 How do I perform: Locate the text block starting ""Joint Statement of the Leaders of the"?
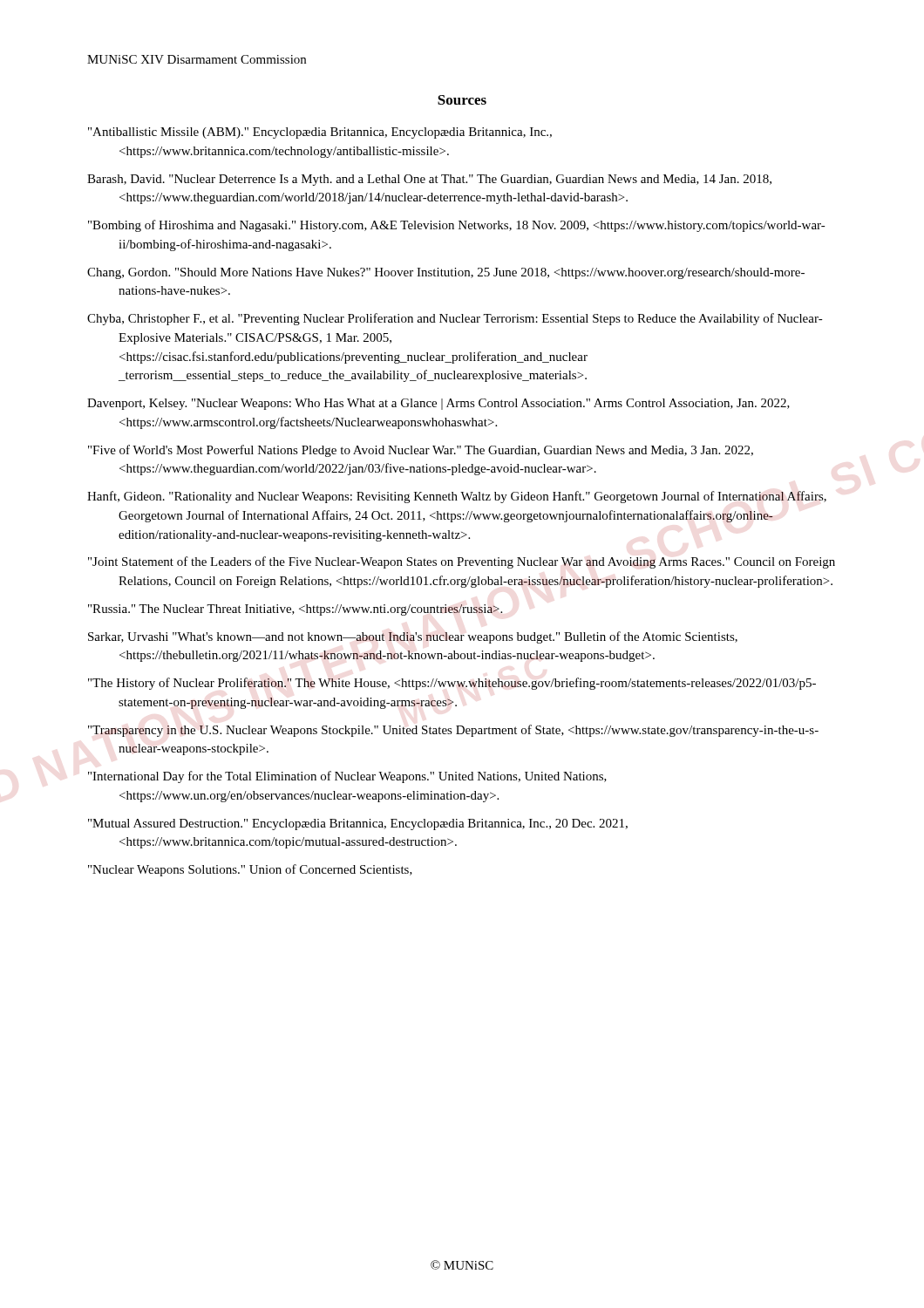click(461, 571)
